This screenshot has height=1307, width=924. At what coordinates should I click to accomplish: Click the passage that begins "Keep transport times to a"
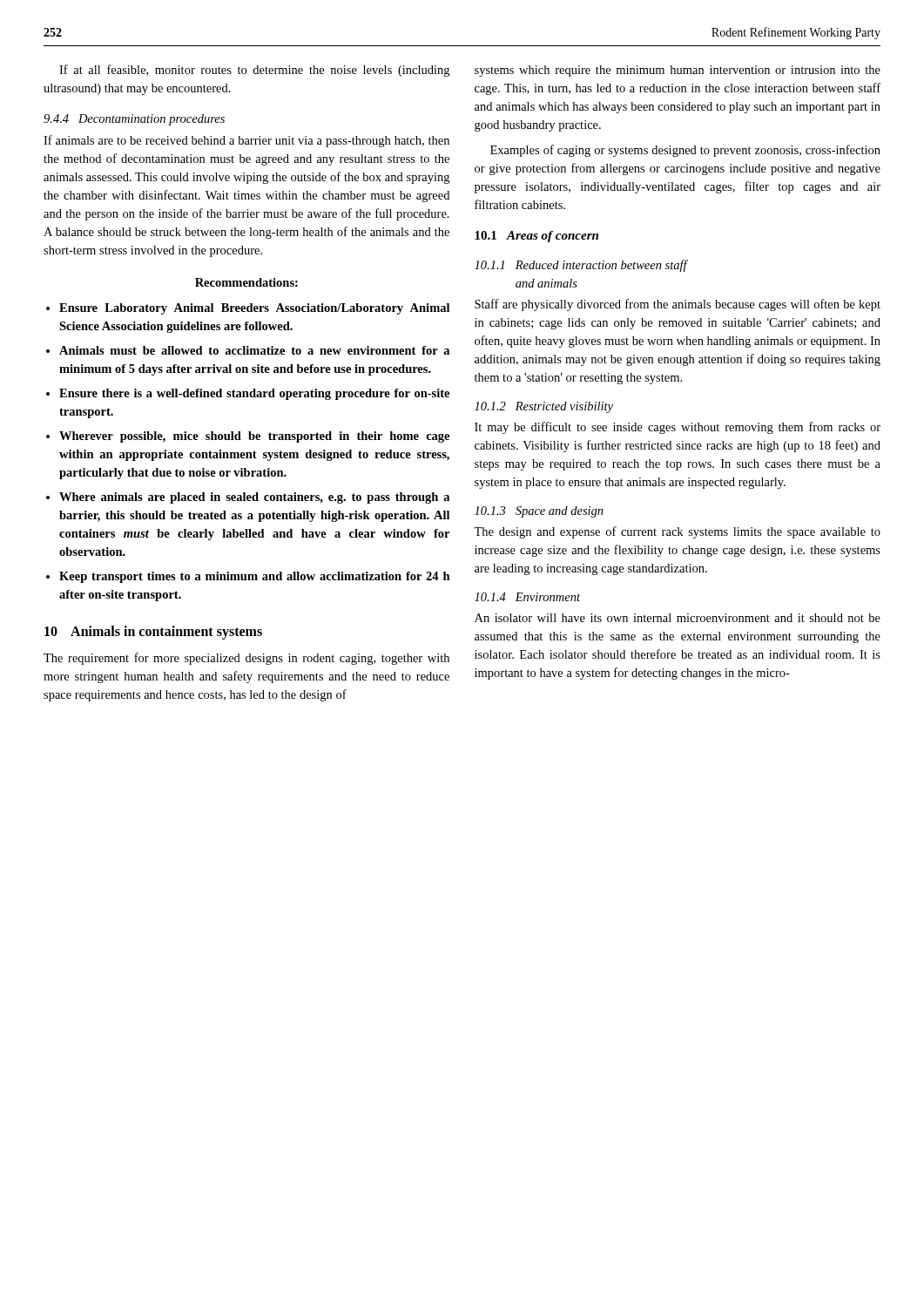tap(255, 585)
